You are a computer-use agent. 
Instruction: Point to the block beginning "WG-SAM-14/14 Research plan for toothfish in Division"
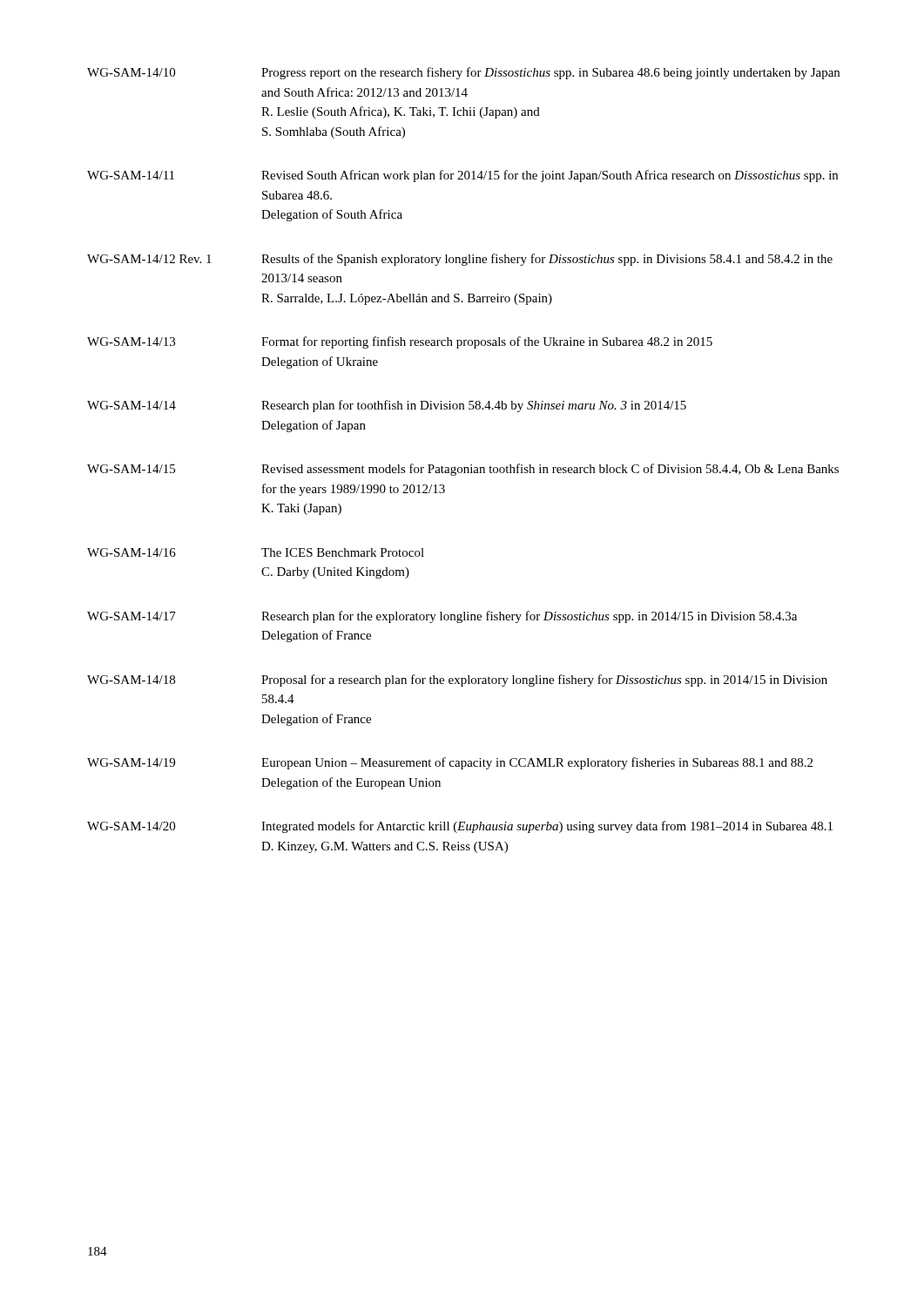tap(470, 415)
